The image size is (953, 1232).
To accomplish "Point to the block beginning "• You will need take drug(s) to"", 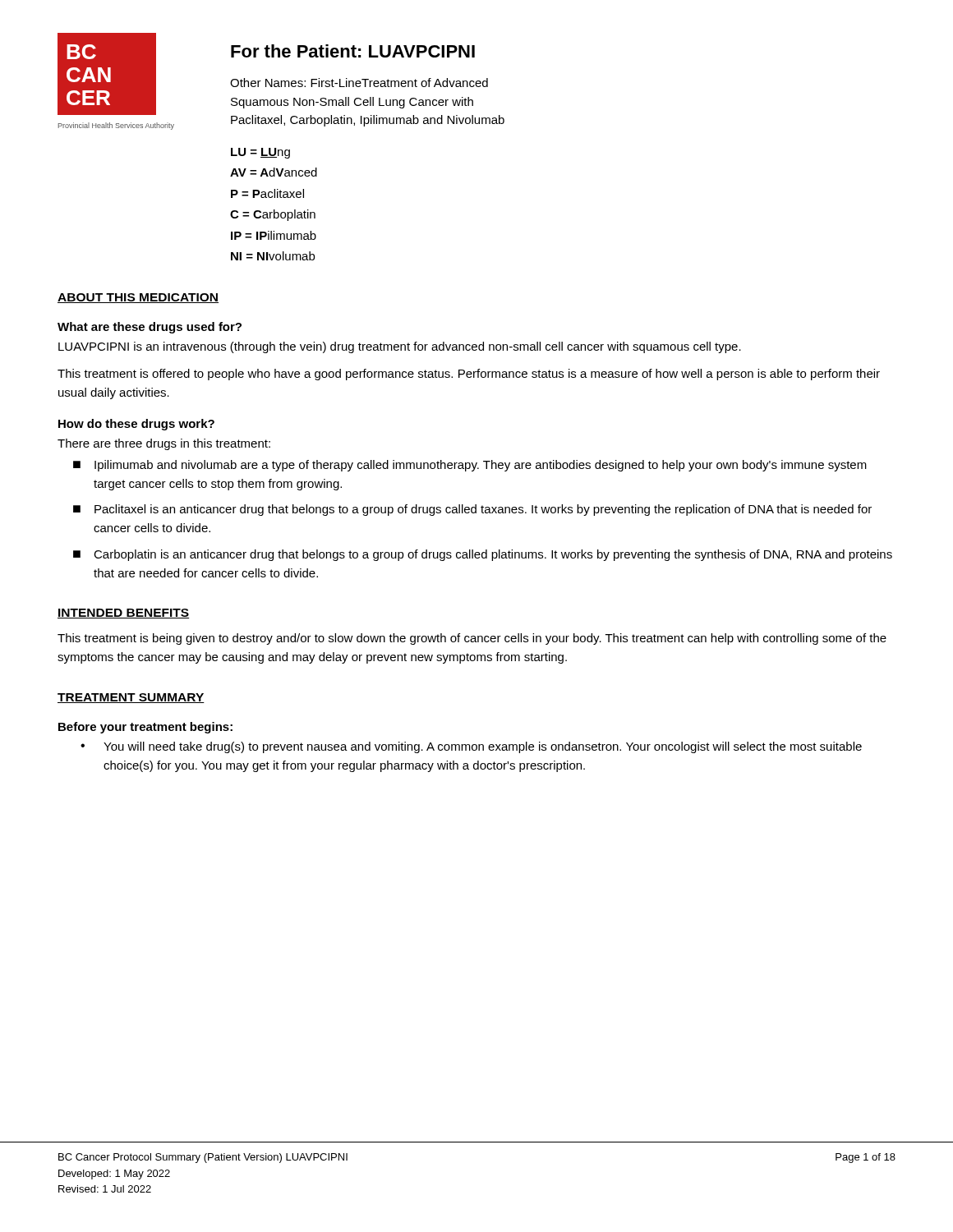I will pos(488,755).
